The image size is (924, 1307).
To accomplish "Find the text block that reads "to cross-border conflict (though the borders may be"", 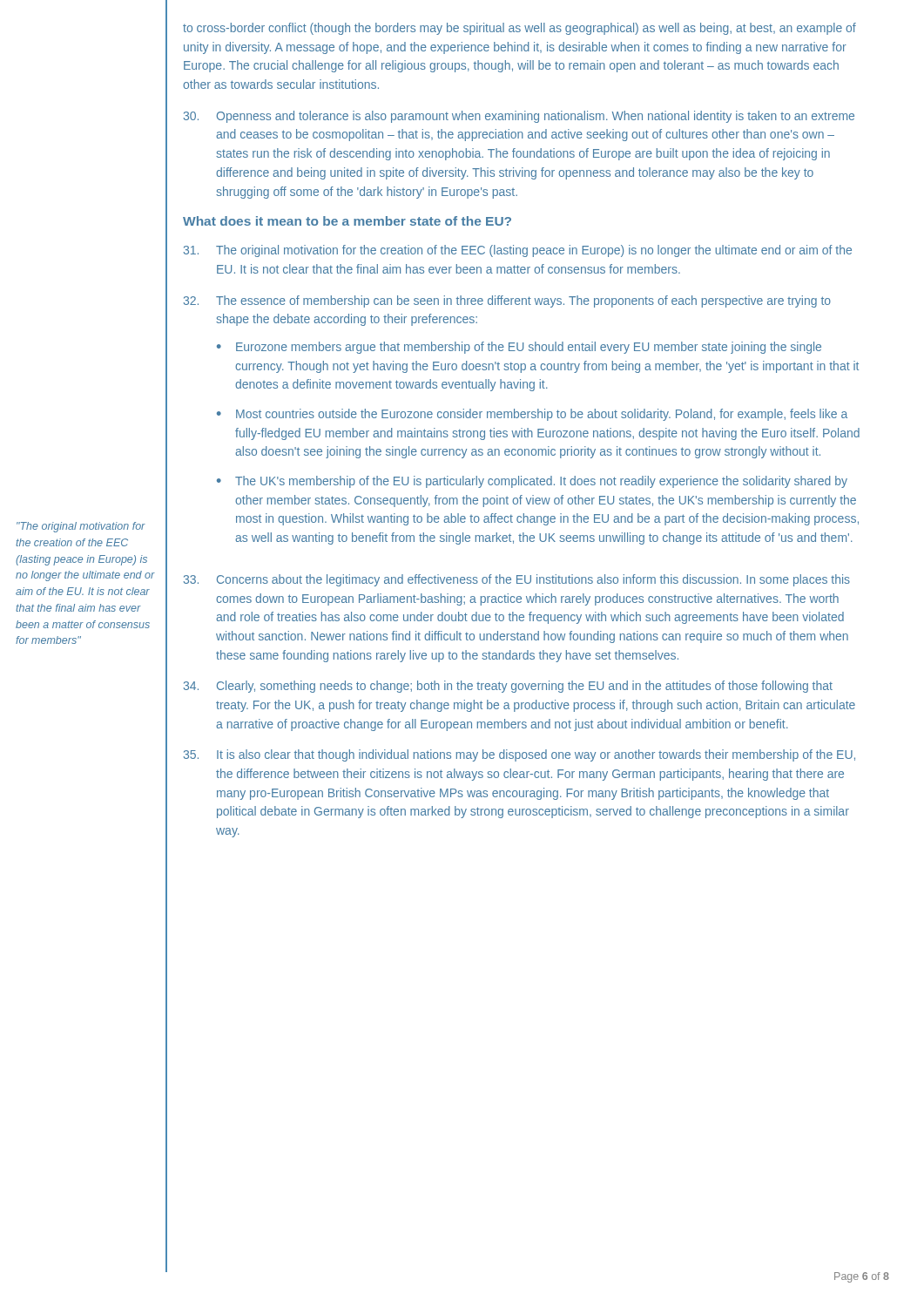I will (519, 56).
